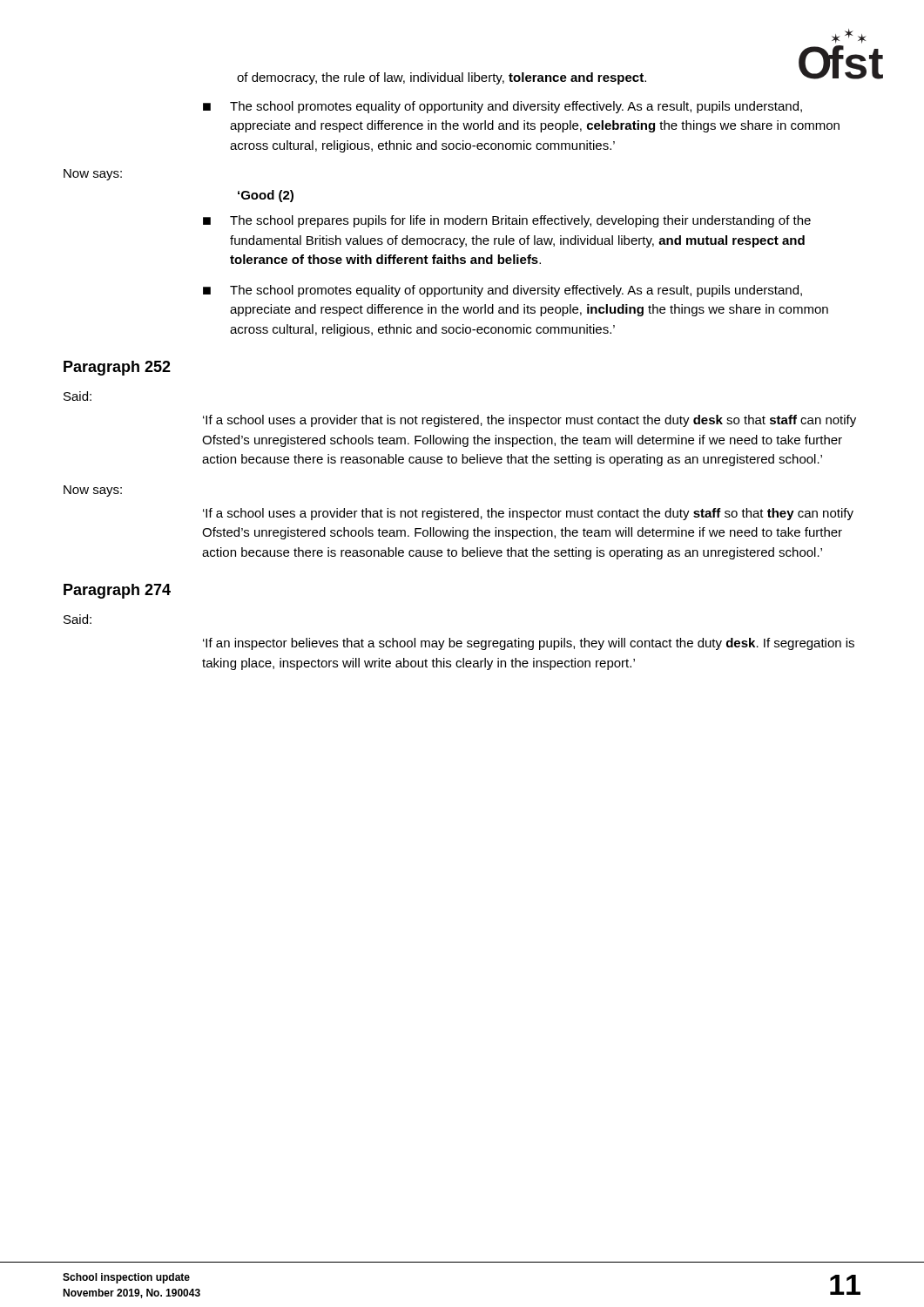The width and height of the screenshot is (924, 1307).
Task: Select the section header containing "Paragraph 252"
Action: click(x=117, y=367)
